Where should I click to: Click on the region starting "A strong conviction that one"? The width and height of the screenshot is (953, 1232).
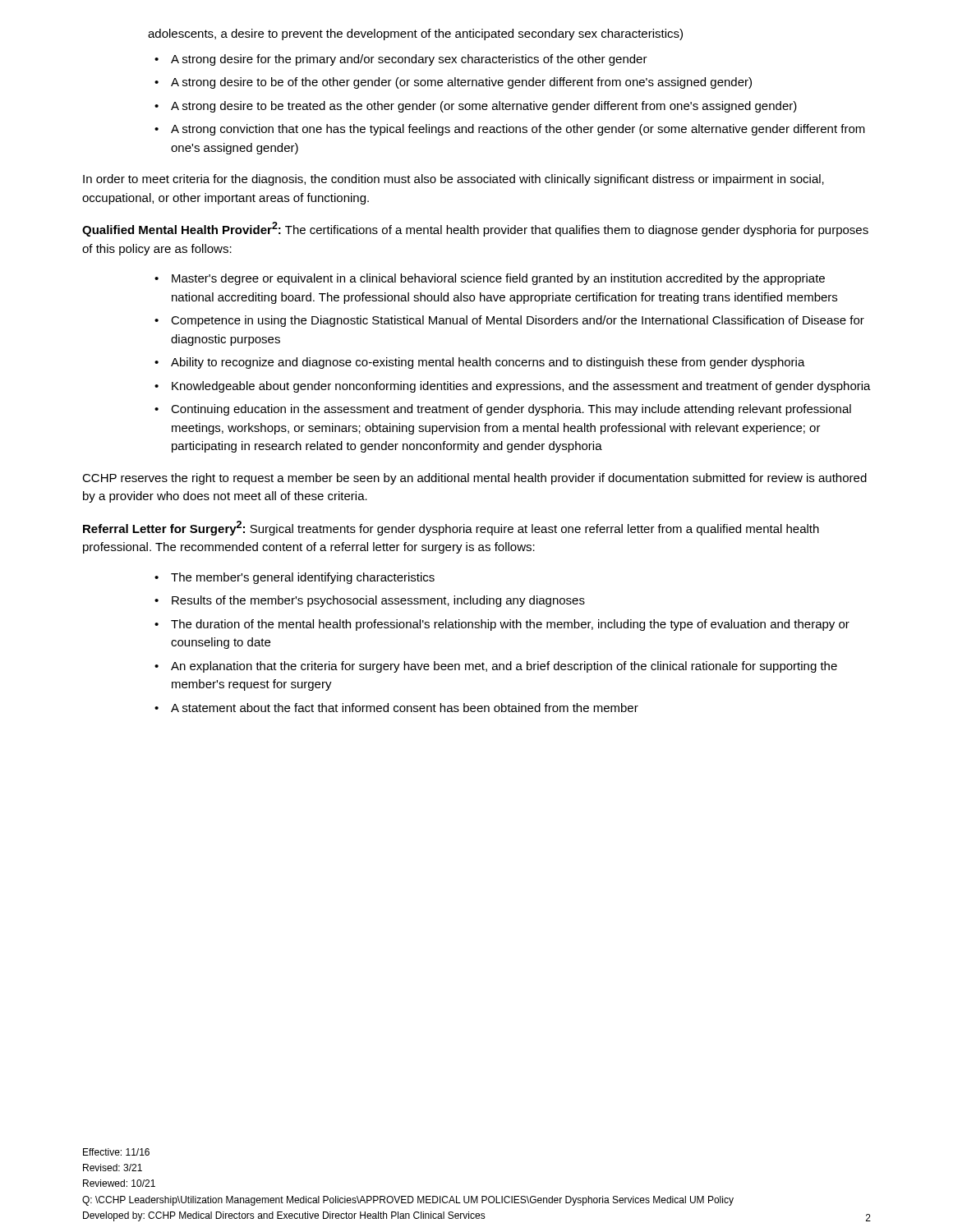(x=518, y=138)
